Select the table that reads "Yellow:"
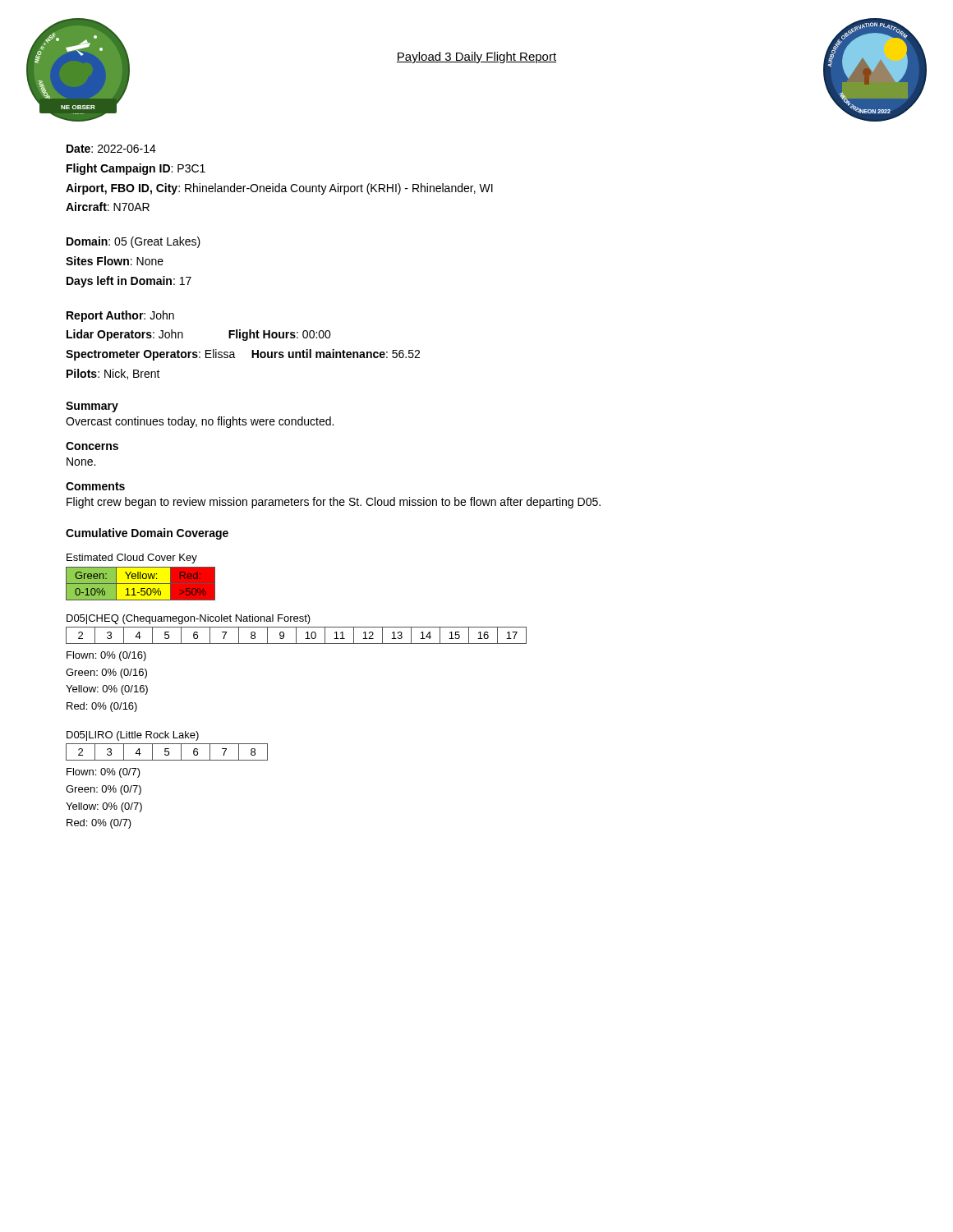Screen dimensions: 1232x953 [x=476, y=583]
